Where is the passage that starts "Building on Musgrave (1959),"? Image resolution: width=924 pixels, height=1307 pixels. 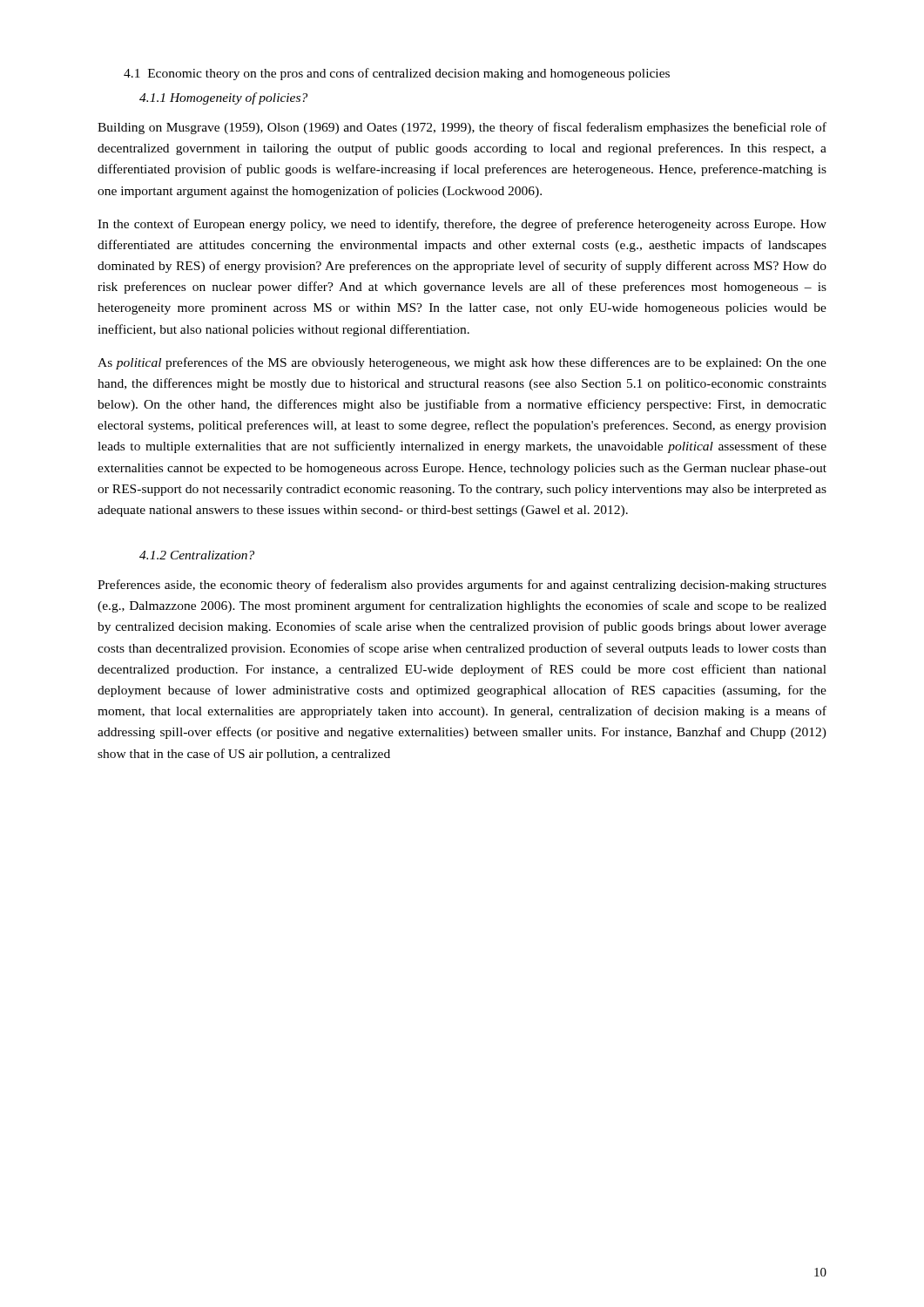[462, 158]
